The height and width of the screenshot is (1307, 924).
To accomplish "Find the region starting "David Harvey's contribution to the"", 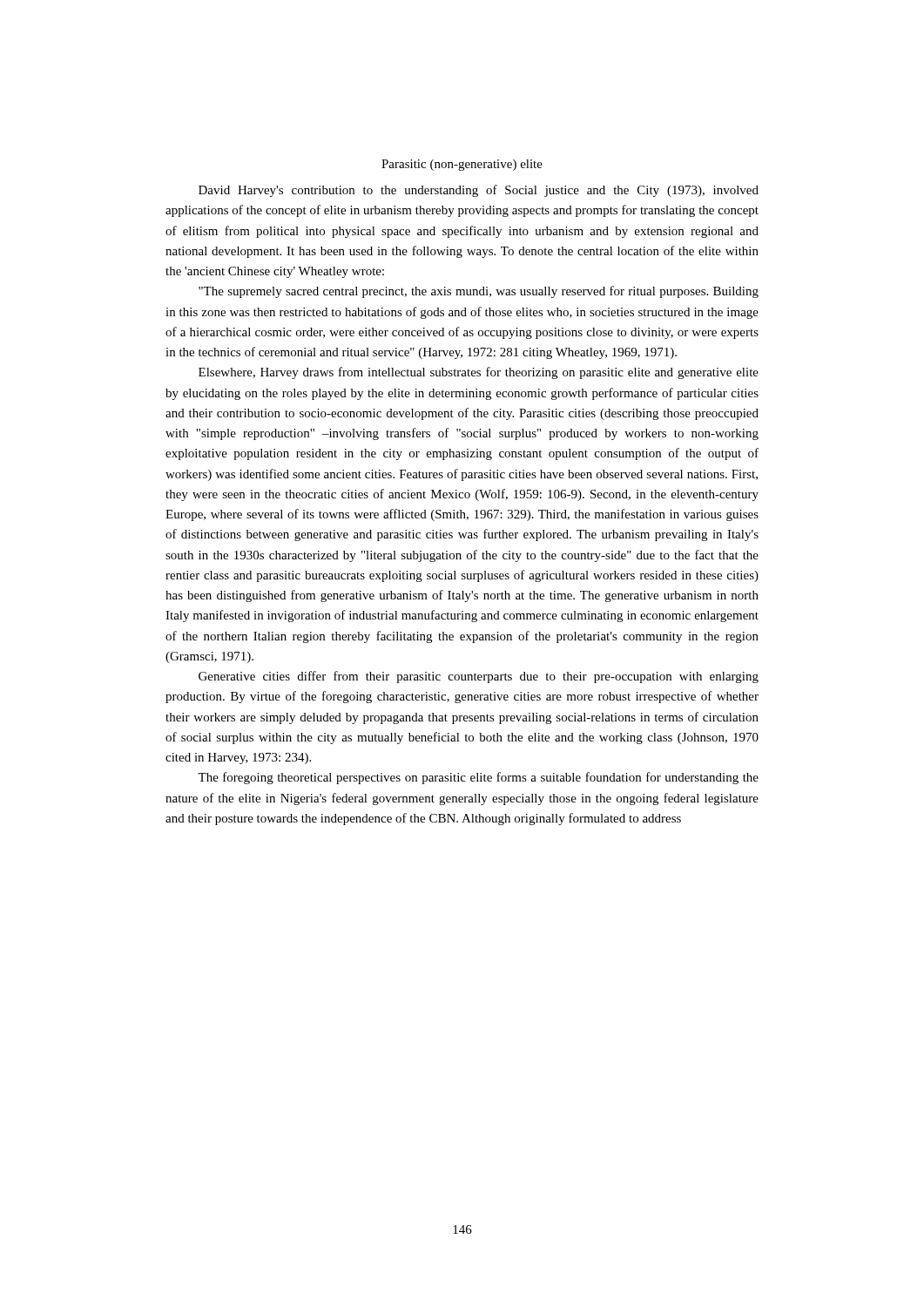I will [462, 231].
